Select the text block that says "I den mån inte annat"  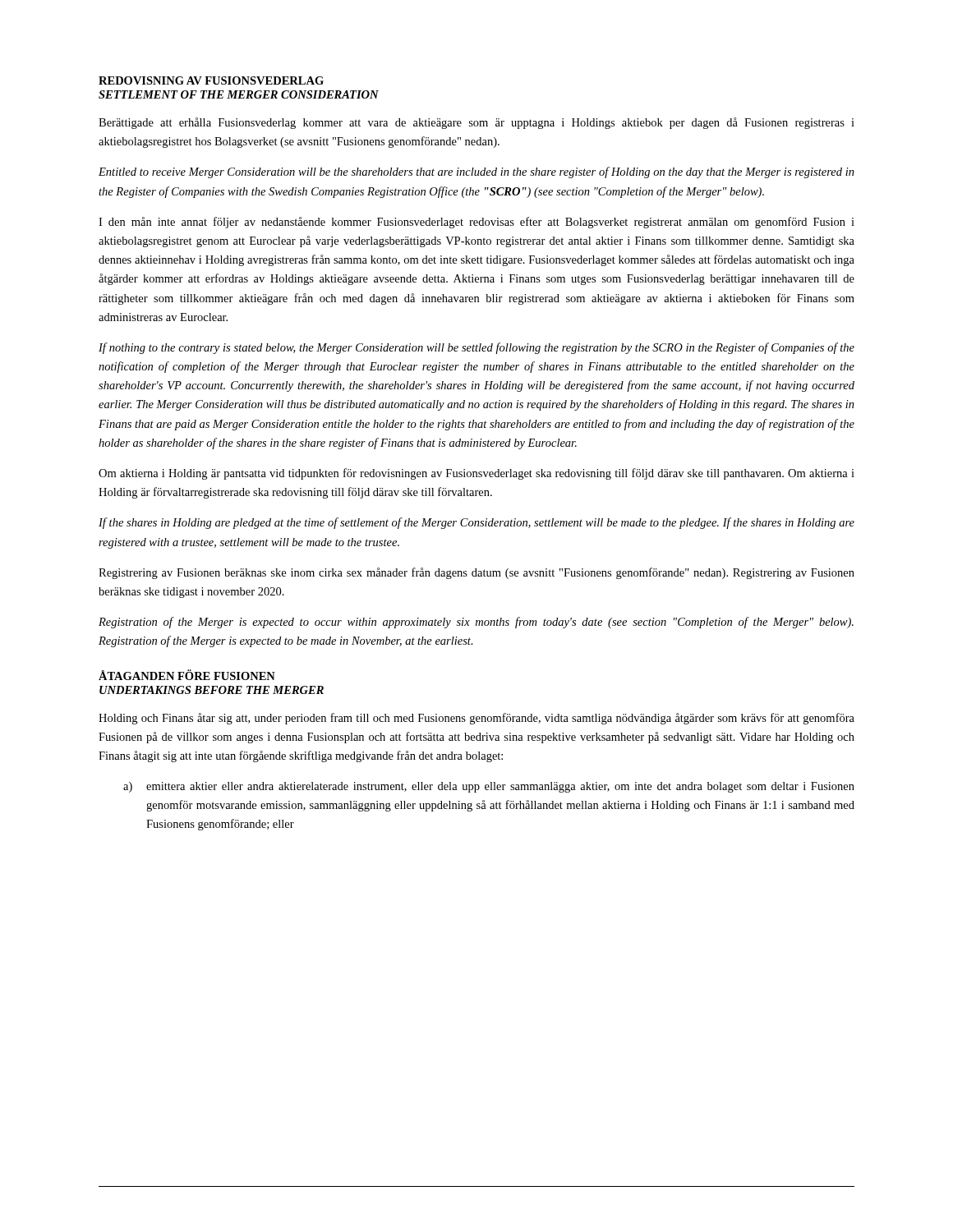pyautogui.click(x=476, y=270)
